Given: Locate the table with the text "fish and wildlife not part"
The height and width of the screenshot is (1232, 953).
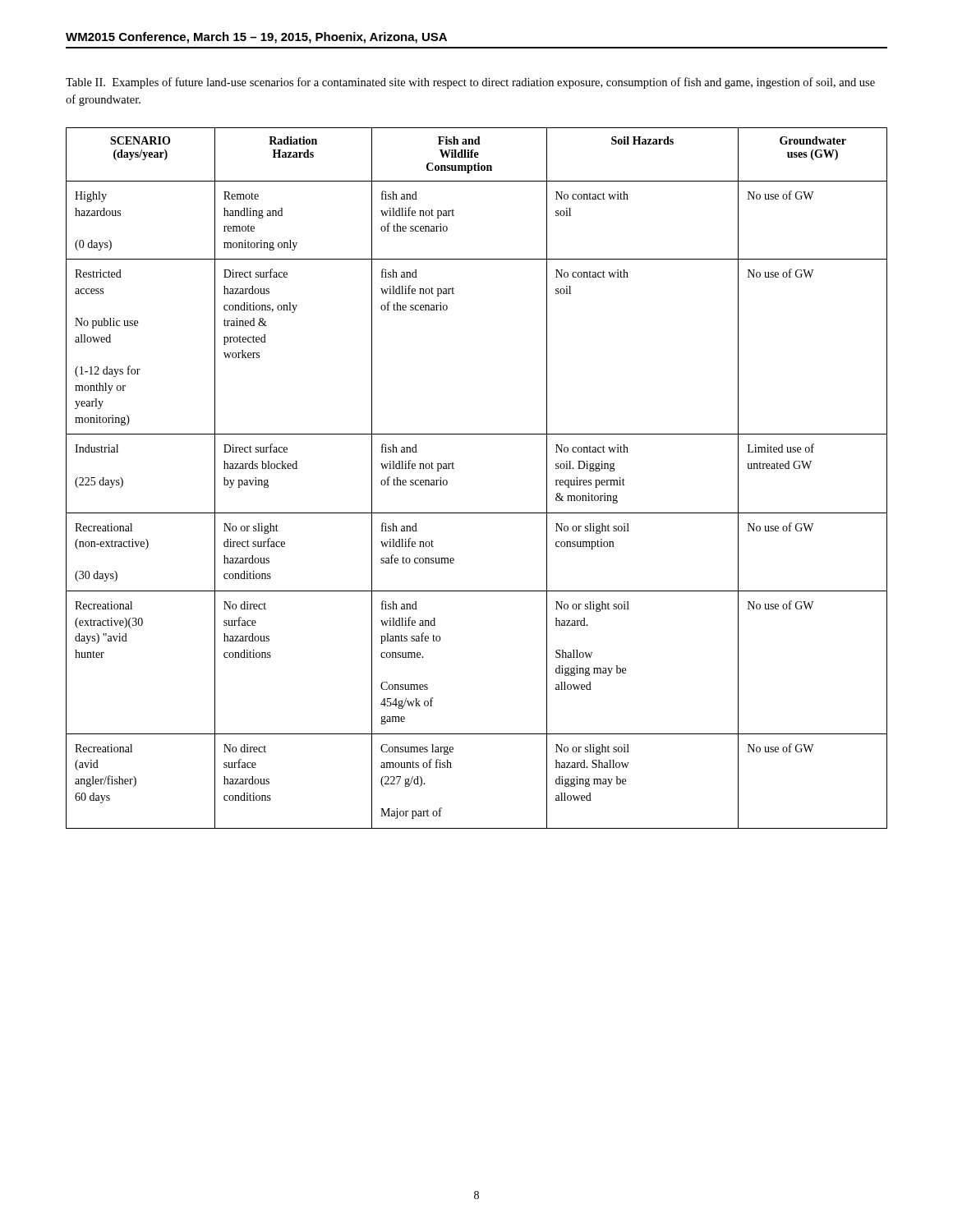Looking at the screenshot, I should [476, 478].
